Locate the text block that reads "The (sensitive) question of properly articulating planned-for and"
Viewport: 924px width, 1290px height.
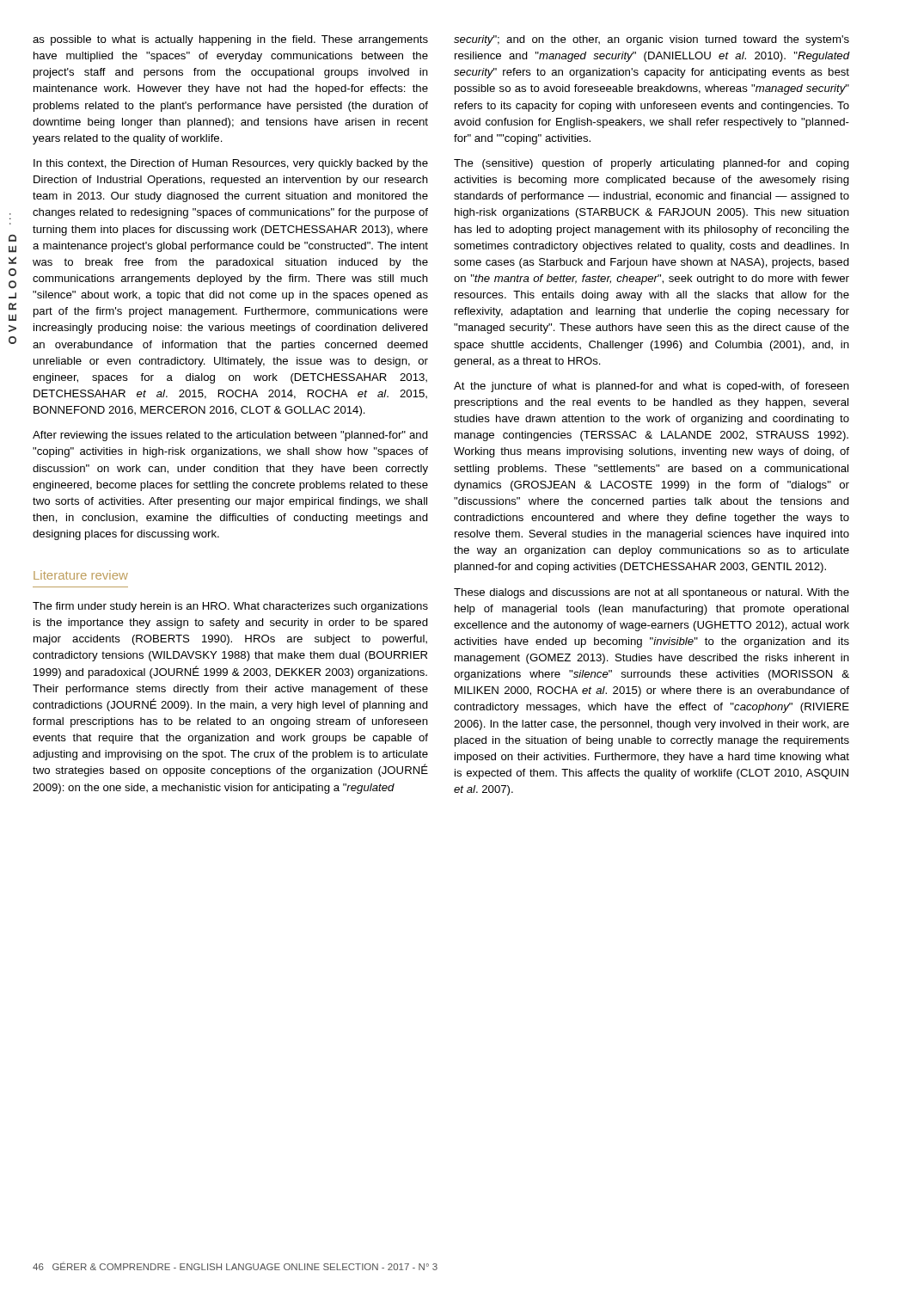click(652, 262)
